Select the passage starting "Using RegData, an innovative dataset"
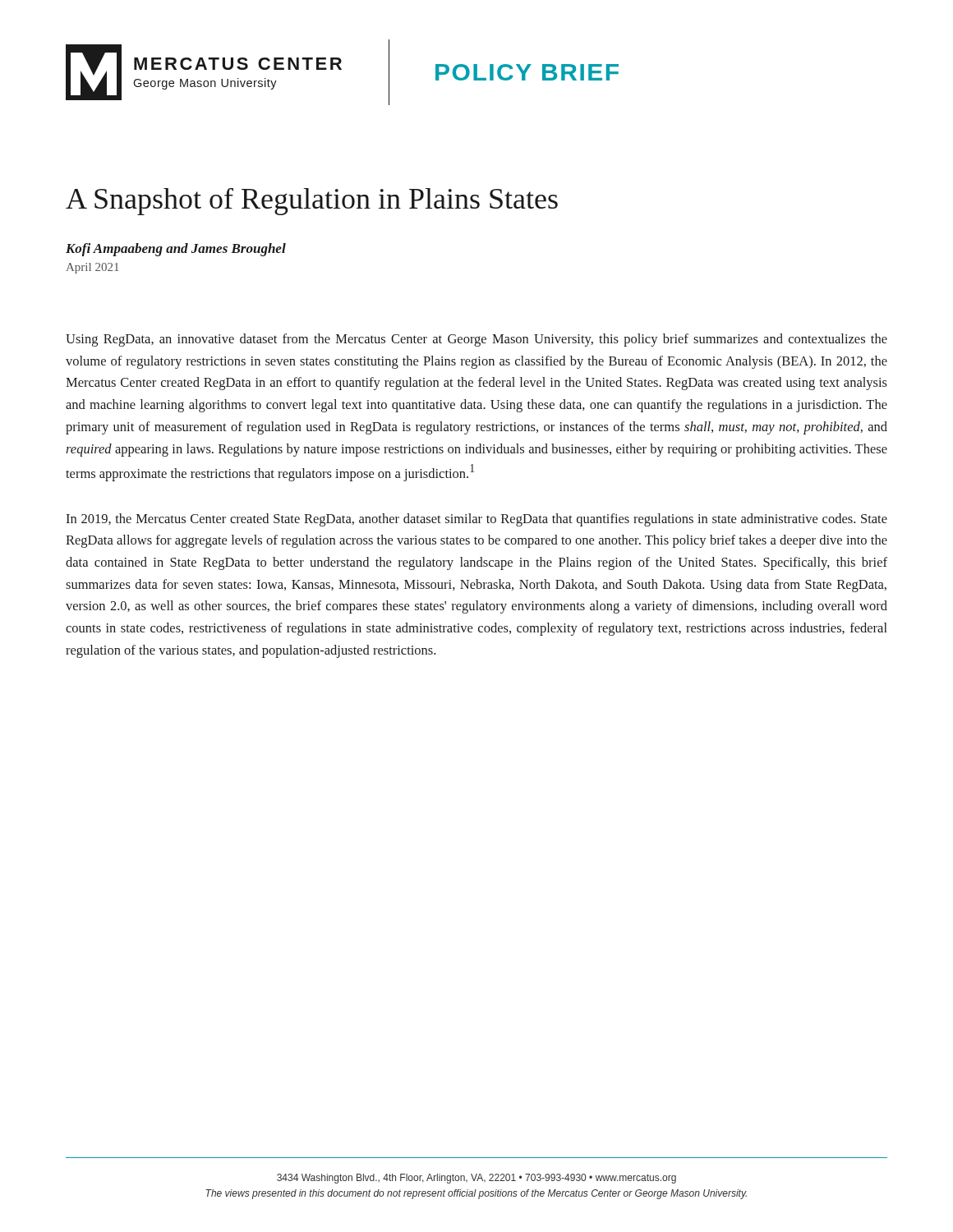953x1232 pixels. [476, 406]
